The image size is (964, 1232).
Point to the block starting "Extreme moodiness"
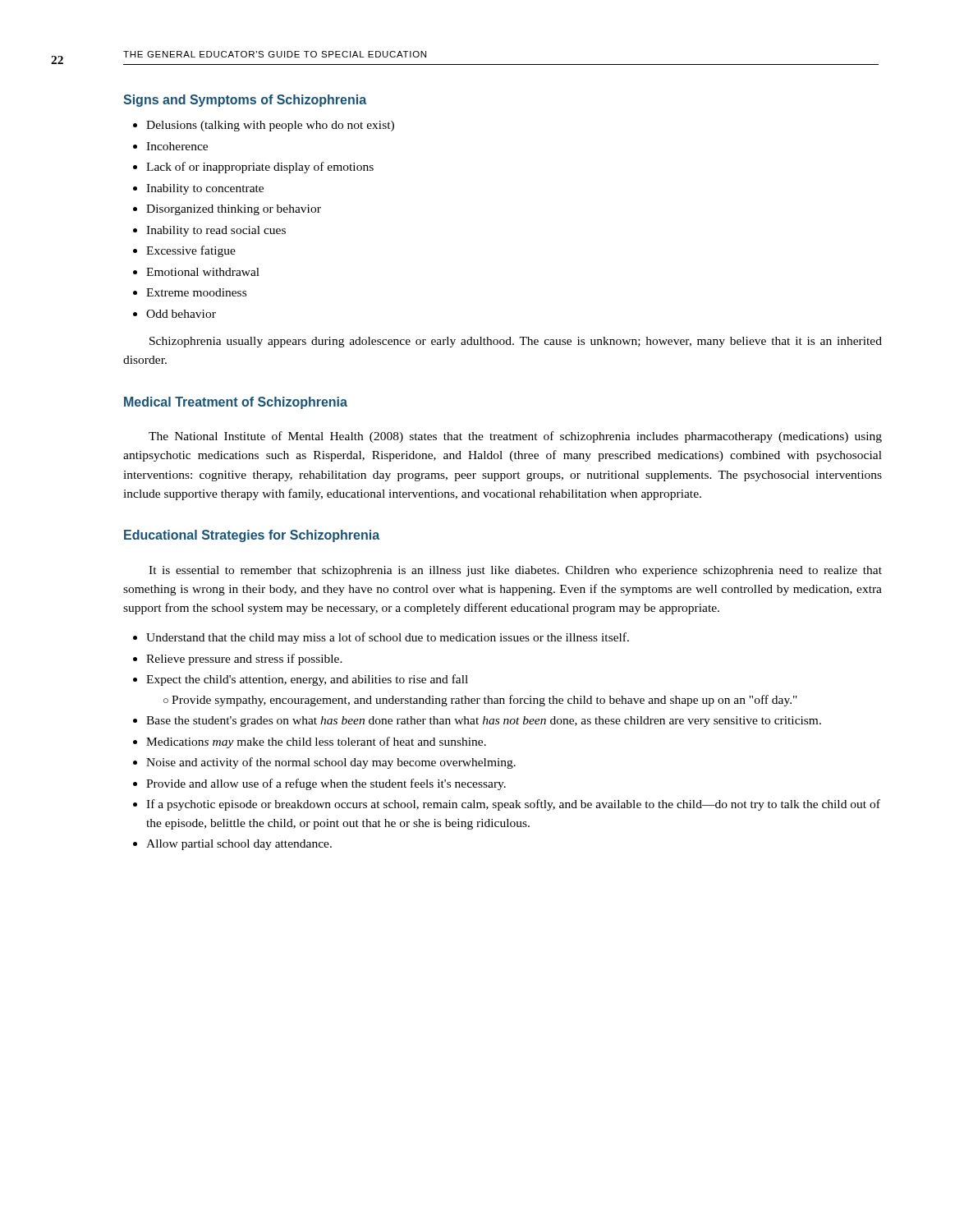[197, 292]
